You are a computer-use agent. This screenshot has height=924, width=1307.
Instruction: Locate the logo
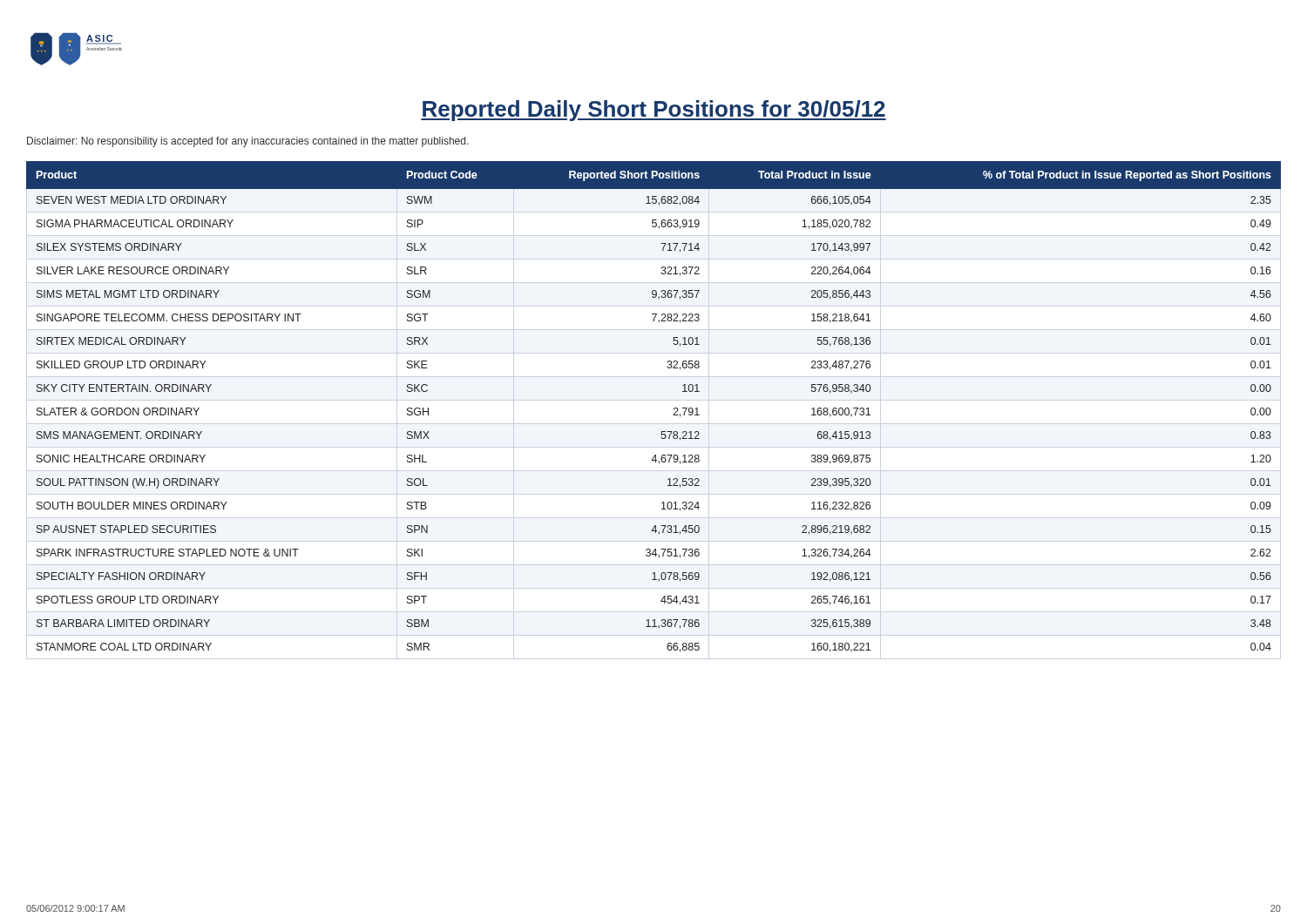point(82,48)
